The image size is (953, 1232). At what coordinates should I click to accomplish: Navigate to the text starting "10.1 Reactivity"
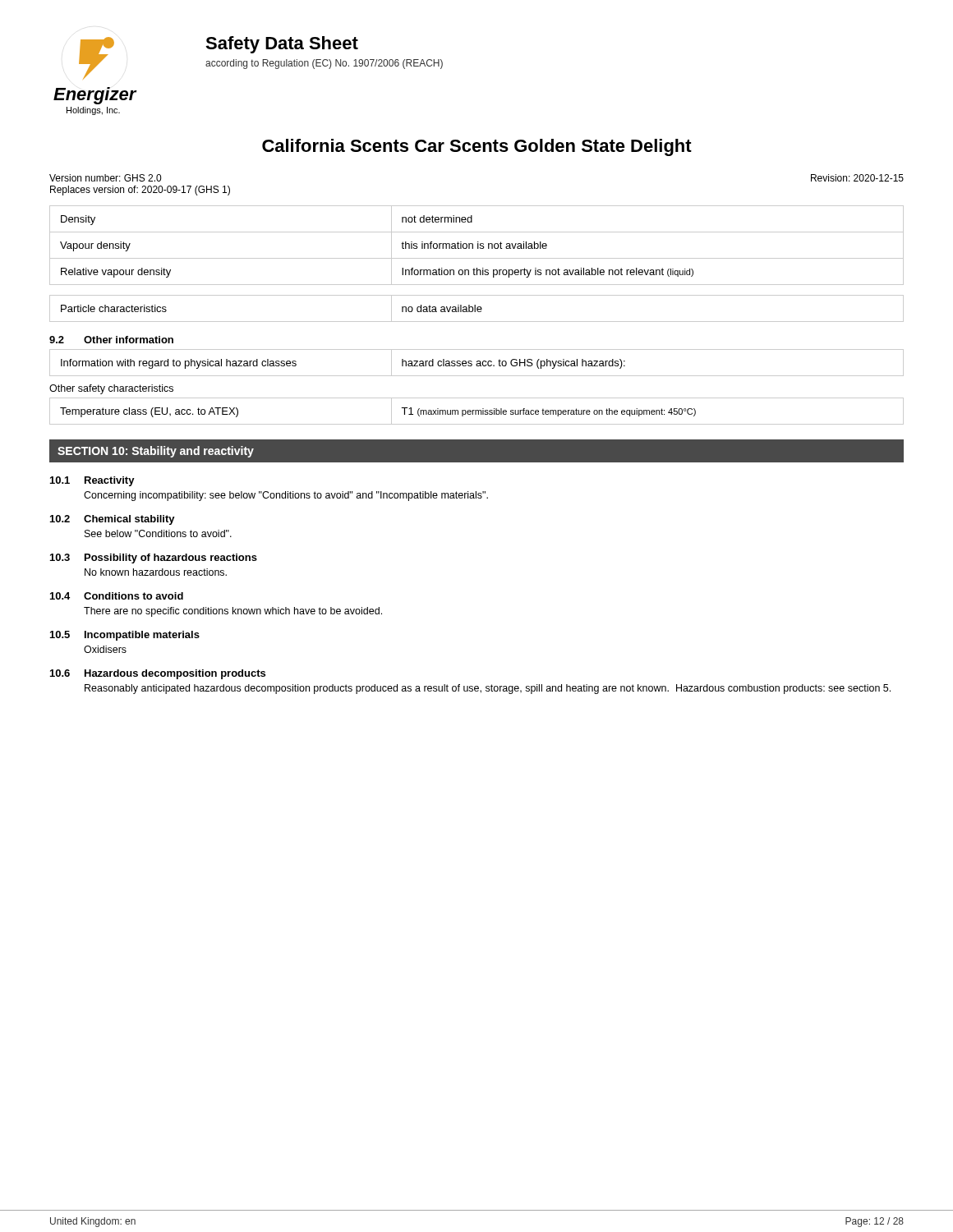pos(92,480)
